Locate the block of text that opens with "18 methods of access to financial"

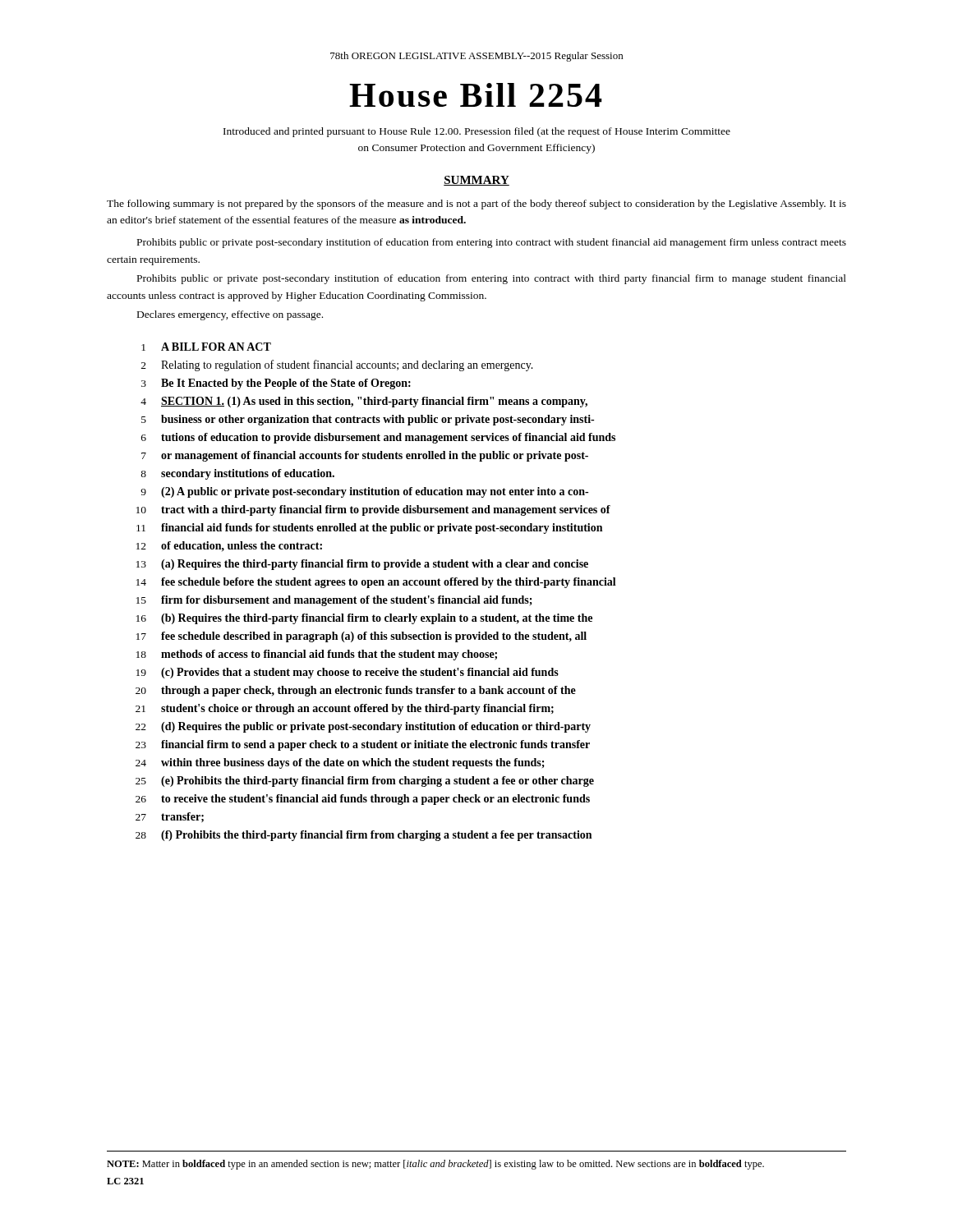coord(476,655)
